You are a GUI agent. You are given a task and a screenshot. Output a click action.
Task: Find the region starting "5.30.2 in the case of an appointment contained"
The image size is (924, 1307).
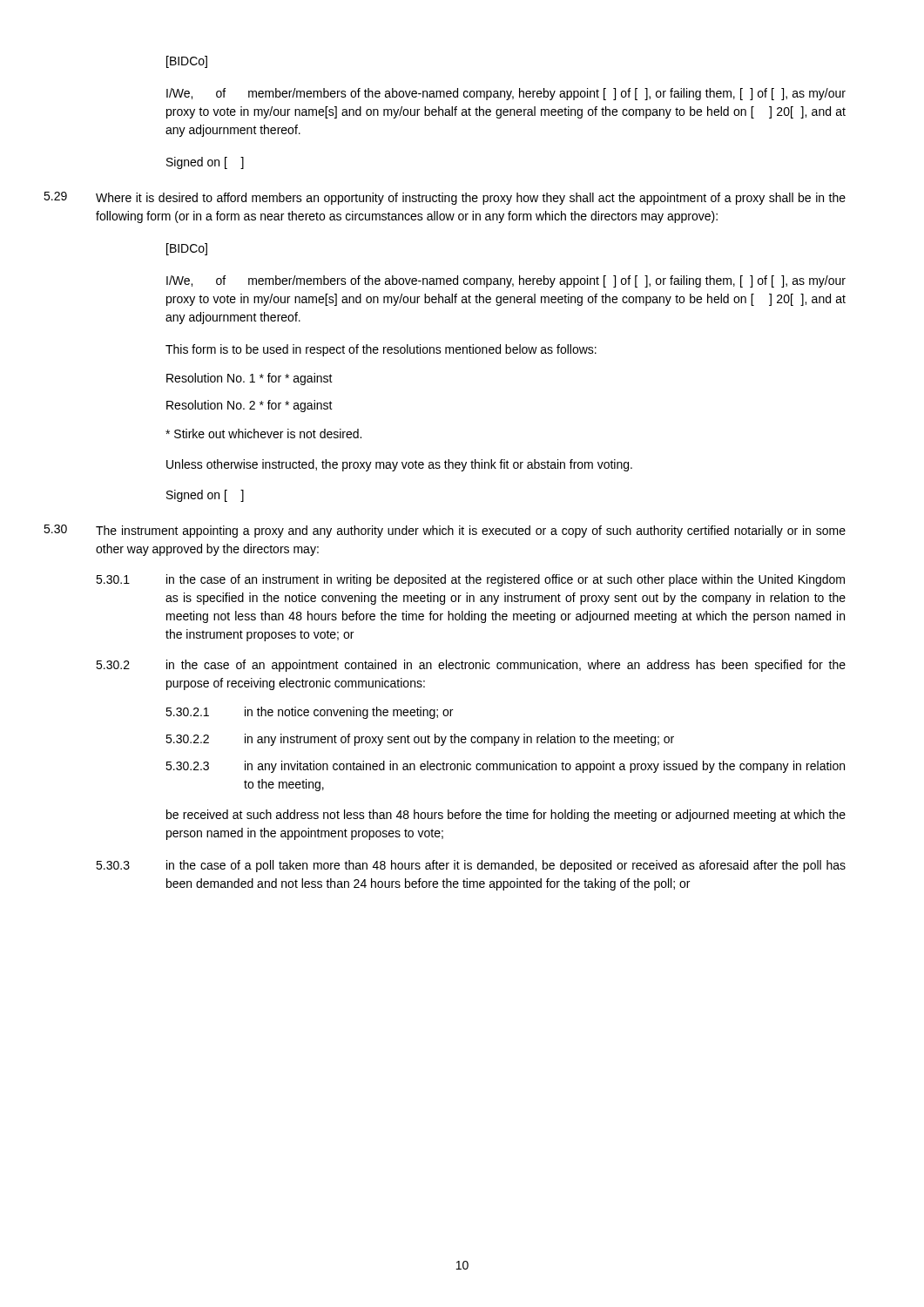[471, 674]
